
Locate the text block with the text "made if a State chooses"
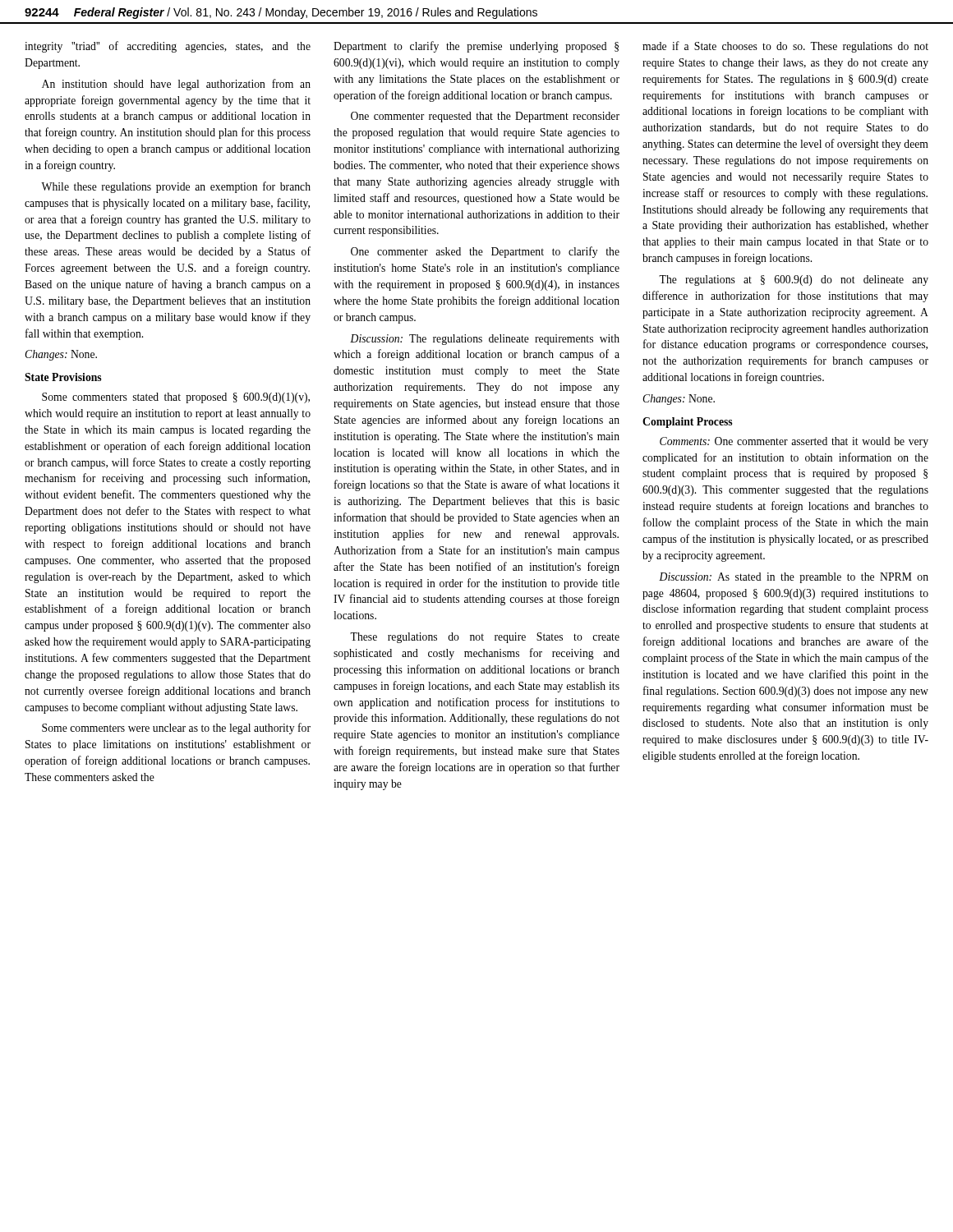click(x=785, y=223)
